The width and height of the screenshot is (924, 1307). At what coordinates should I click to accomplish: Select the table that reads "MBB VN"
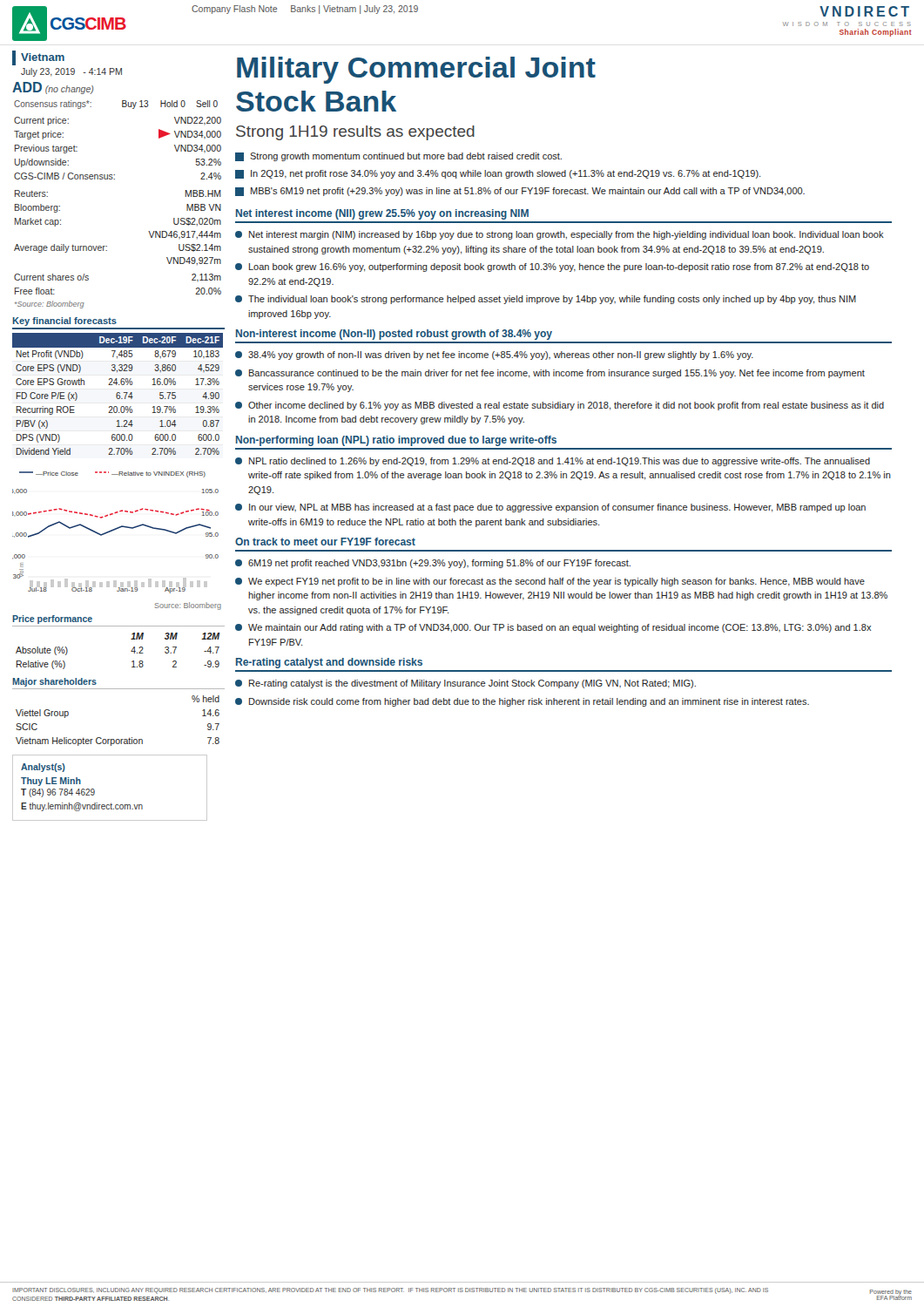(118, 212)
